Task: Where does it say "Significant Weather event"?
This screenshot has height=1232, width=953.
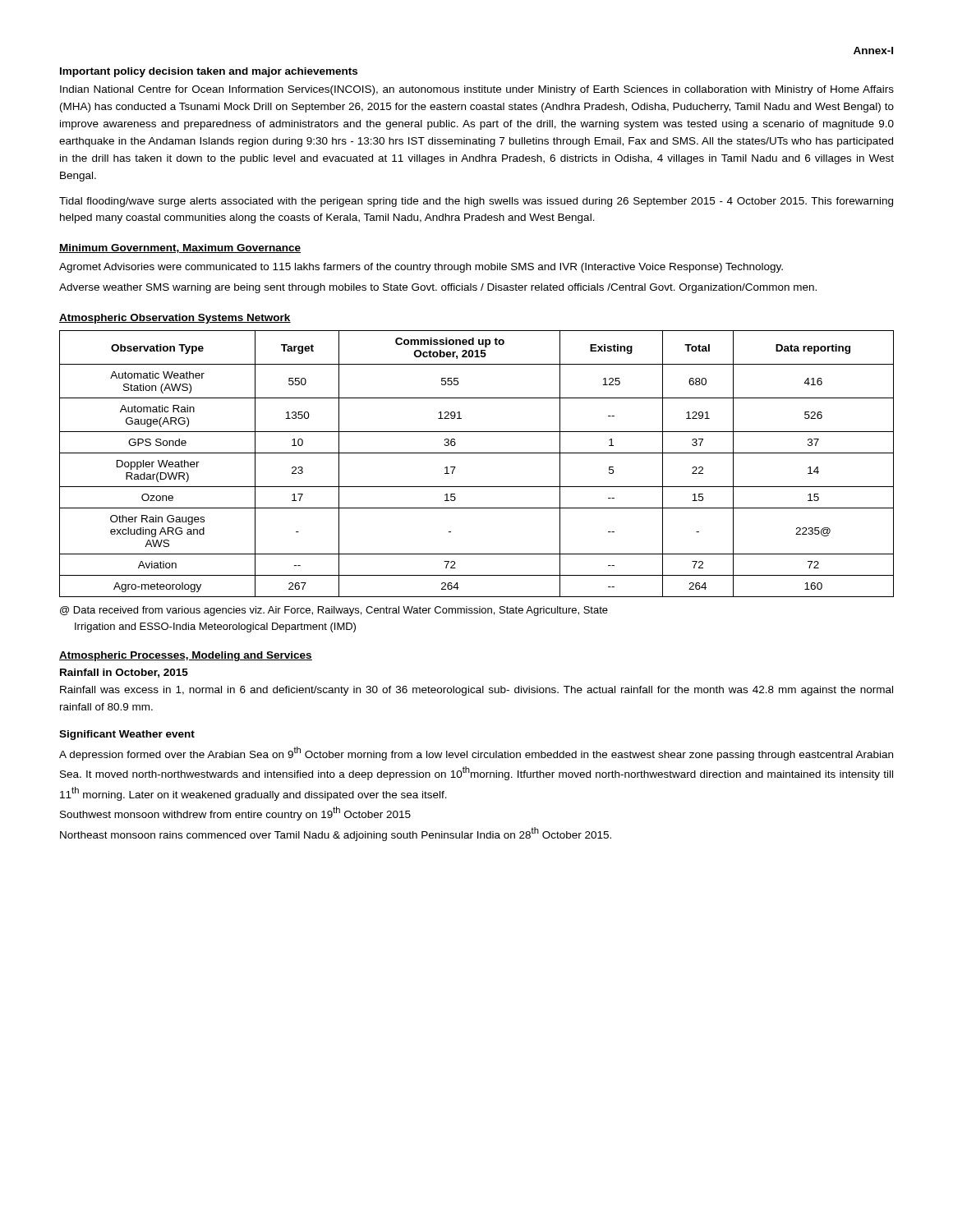Action: coord(127,734)
